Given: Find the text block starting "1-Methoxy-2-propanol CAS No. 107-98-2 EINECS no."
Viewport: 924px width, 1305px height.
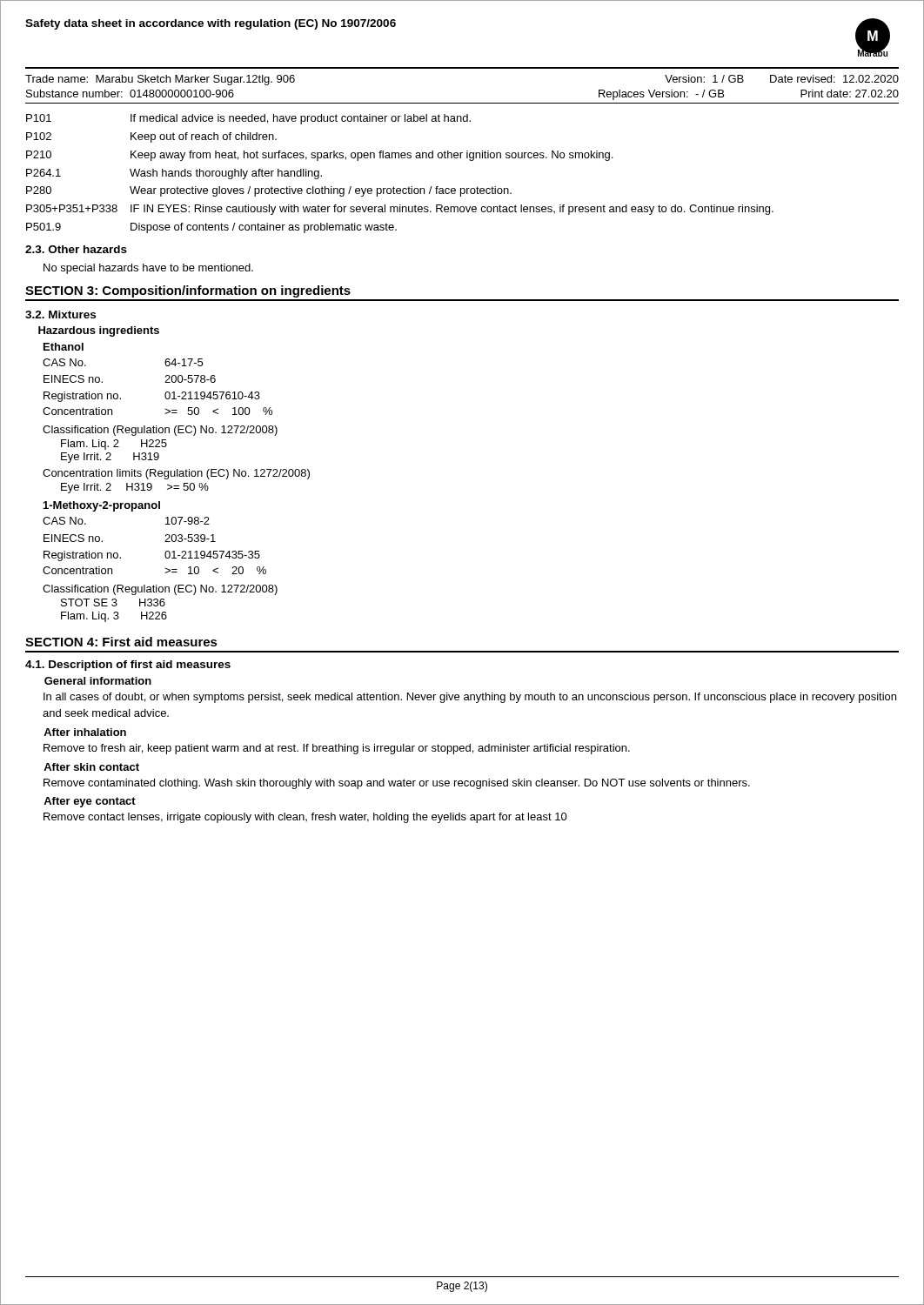Looking at the screenshot, I should click(x=102, y=506).
